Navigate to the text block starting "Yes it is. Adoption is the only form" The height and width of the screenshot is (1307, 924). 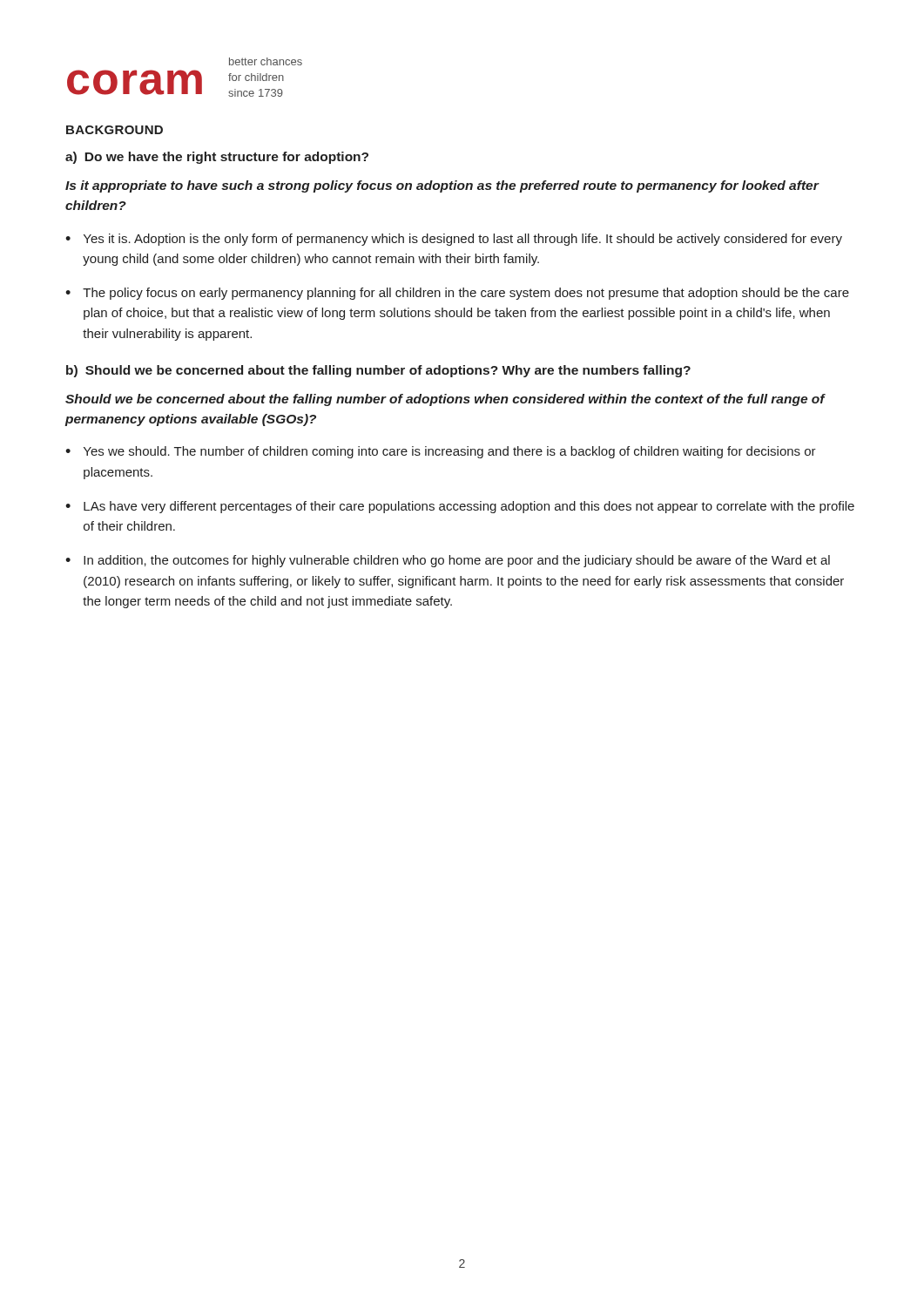coord(471,248)
